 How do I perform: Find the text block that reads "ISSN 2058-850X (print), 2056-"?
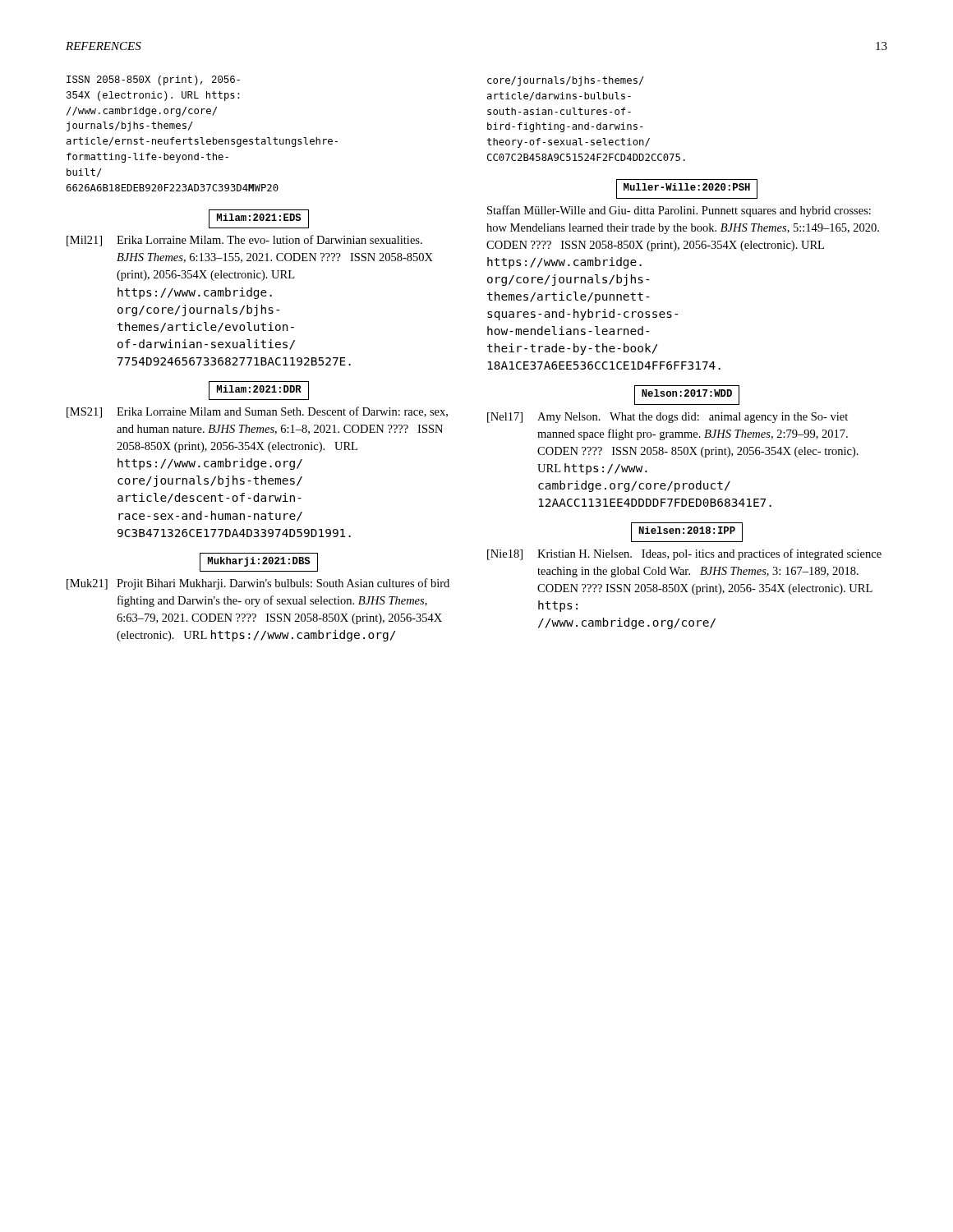203,135
